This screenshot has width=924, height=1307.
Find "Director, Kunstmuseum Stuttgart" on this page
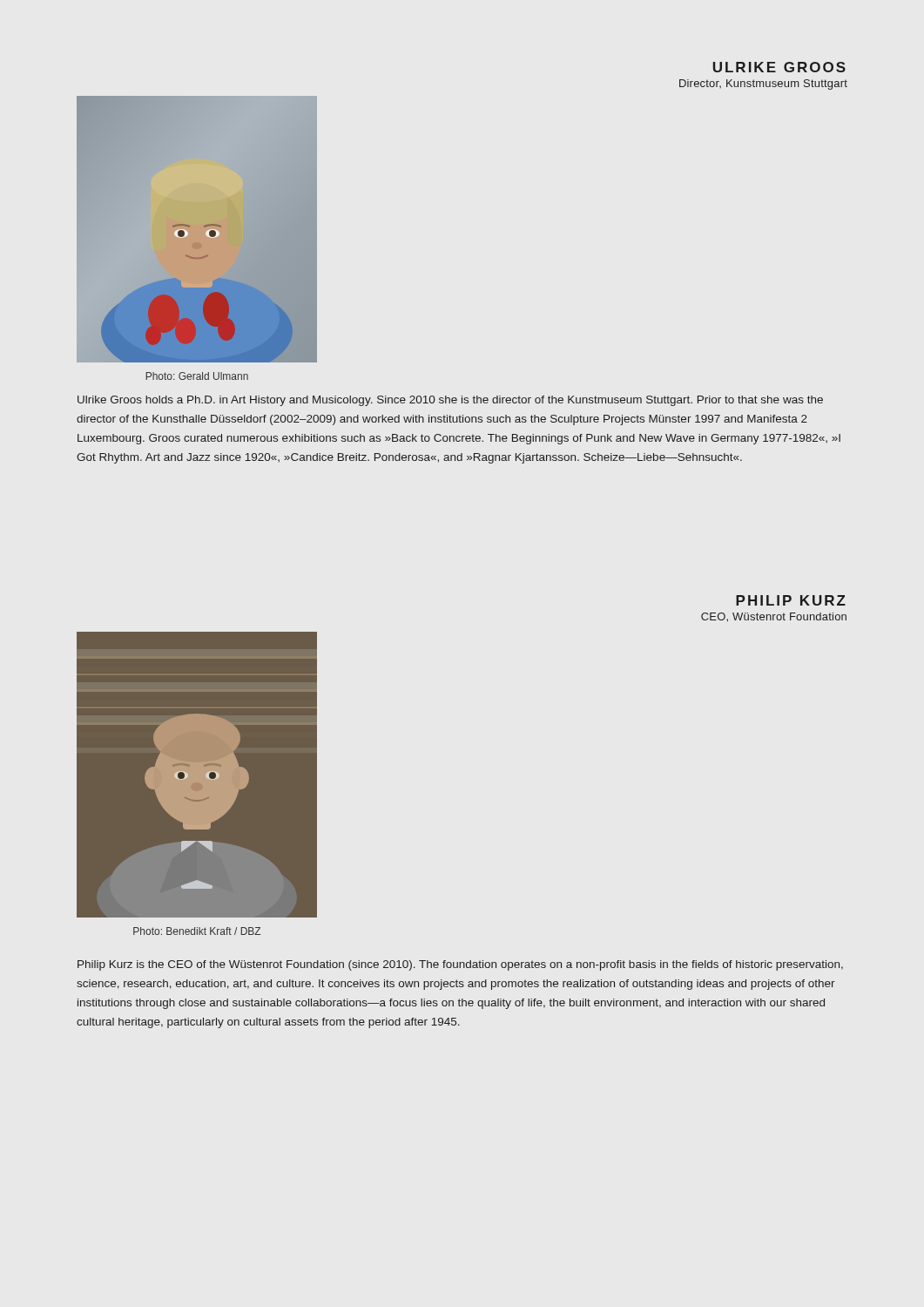click(763, 83)
